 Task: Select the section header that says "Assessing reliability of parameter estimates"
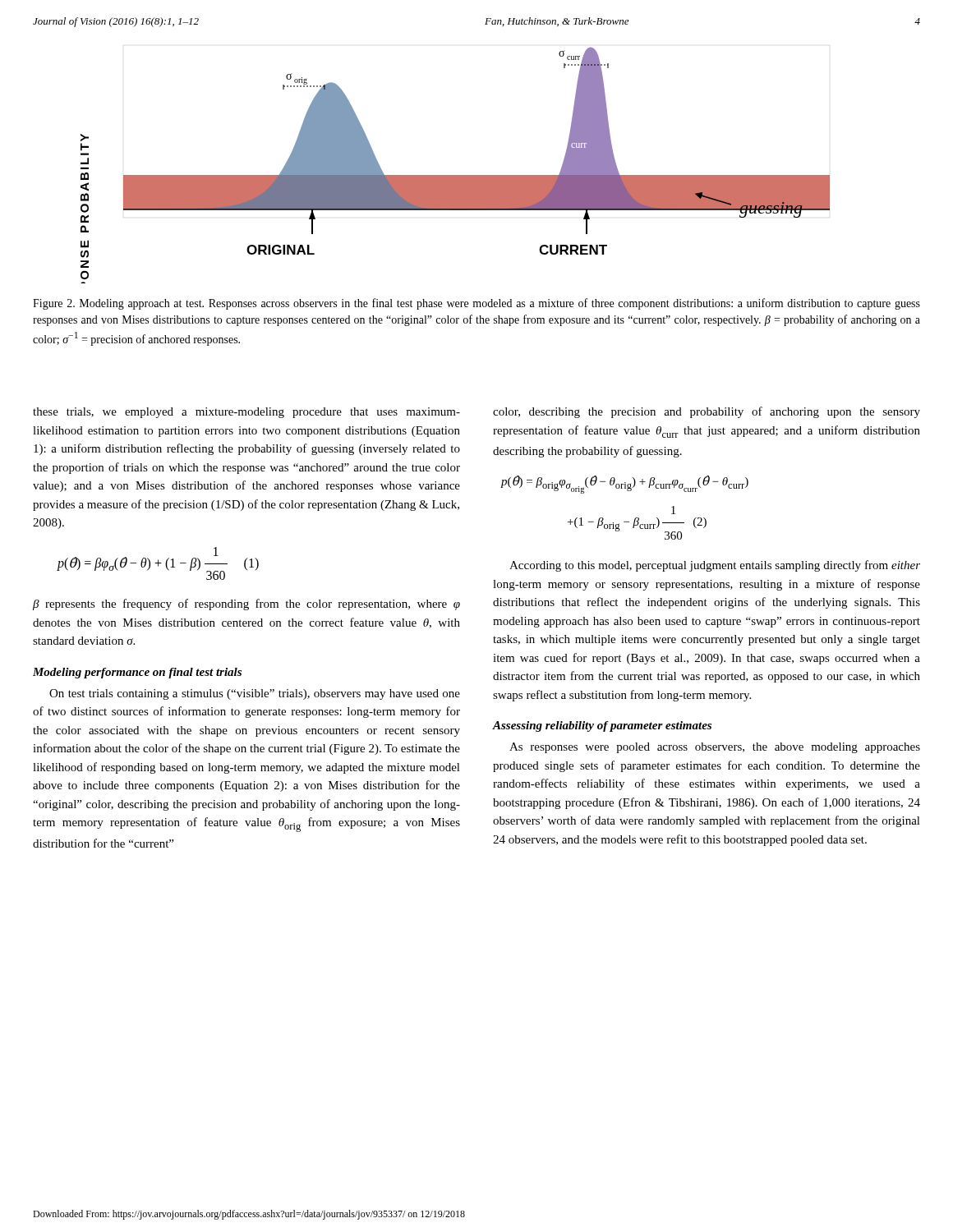pyautogui.click(x=602, y=725)
